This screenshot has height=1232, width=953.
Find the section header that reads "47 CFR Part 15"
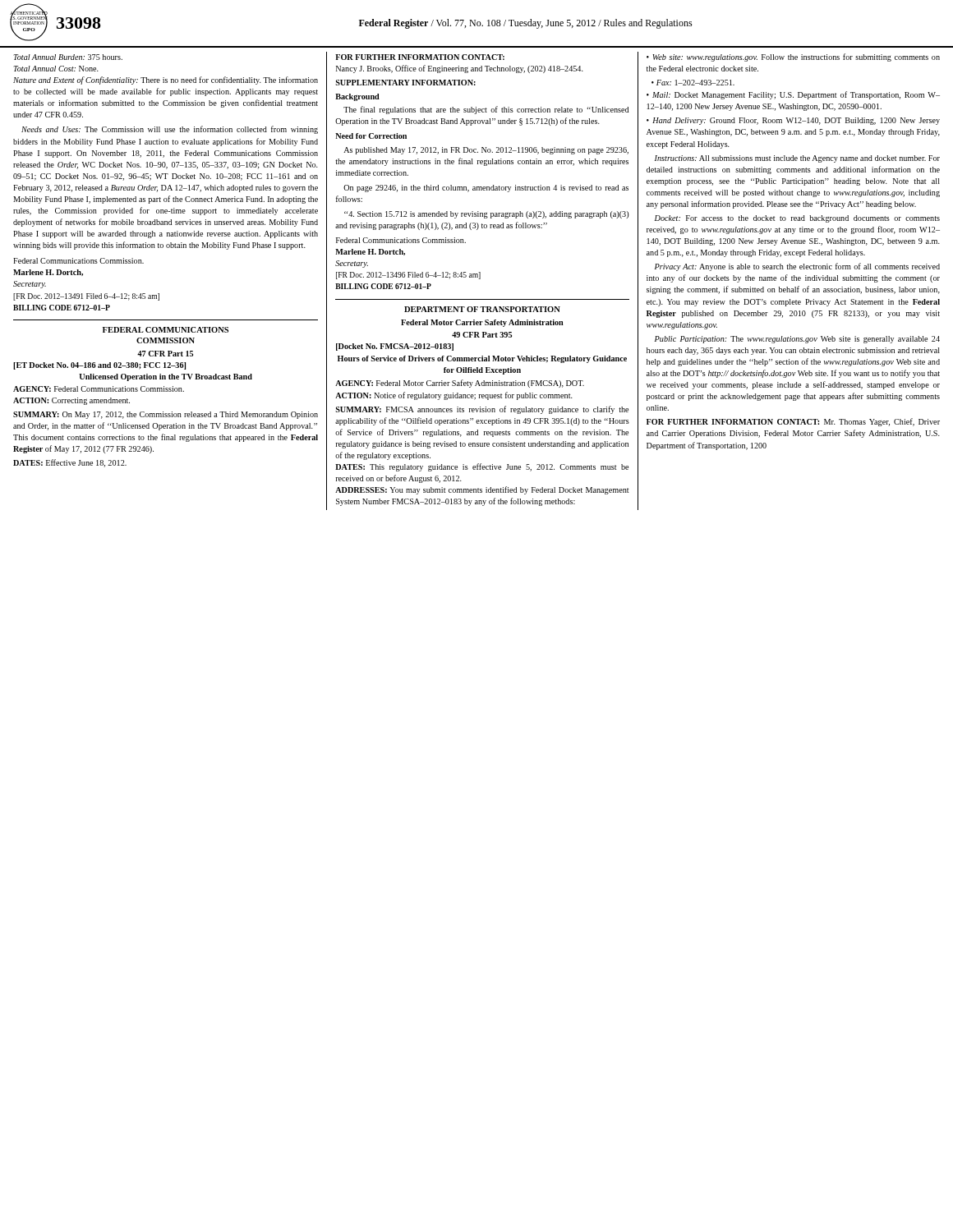(166, 354)
